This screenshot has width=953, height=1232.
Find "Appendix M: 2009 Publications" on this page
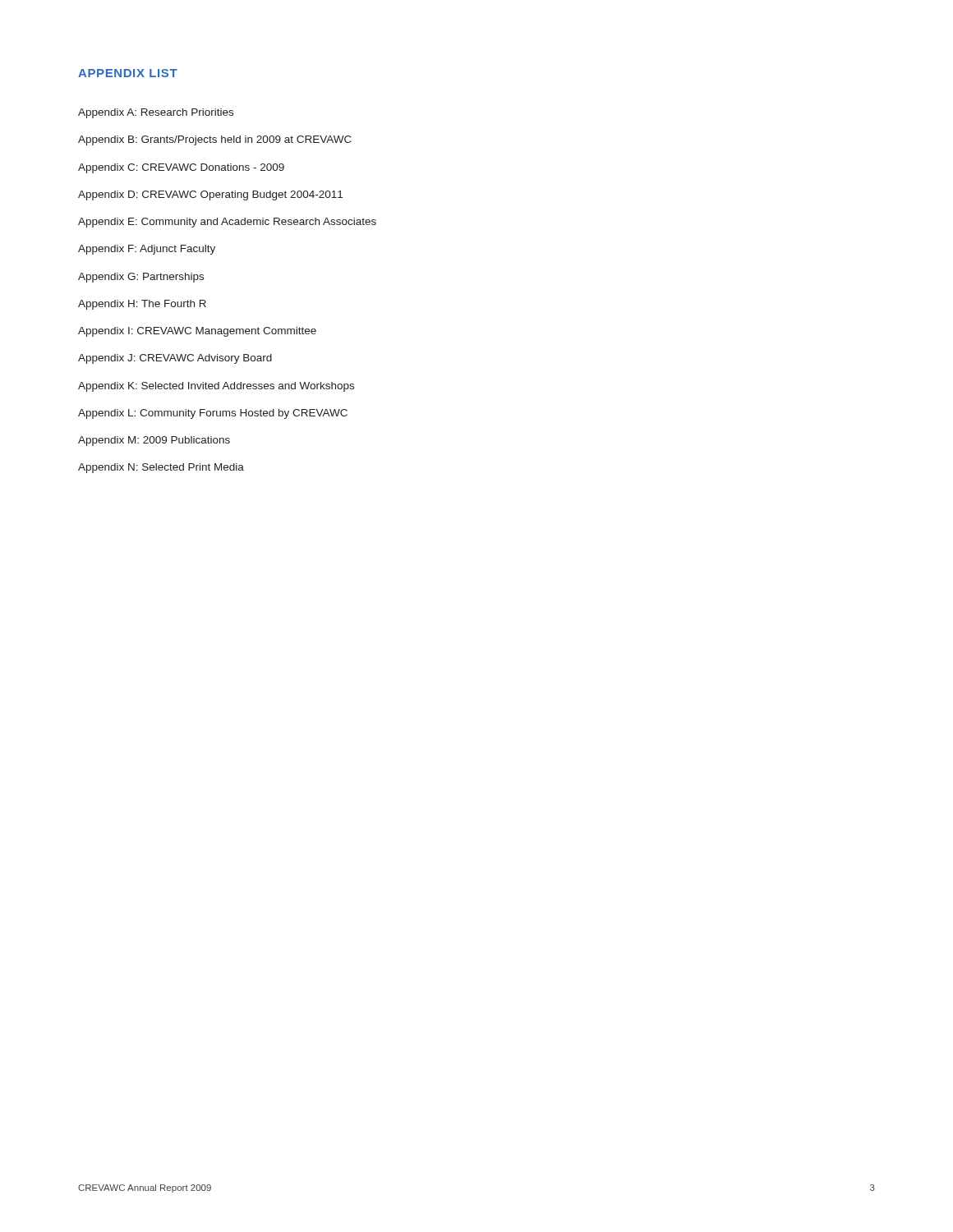click(x=154, y=440)
